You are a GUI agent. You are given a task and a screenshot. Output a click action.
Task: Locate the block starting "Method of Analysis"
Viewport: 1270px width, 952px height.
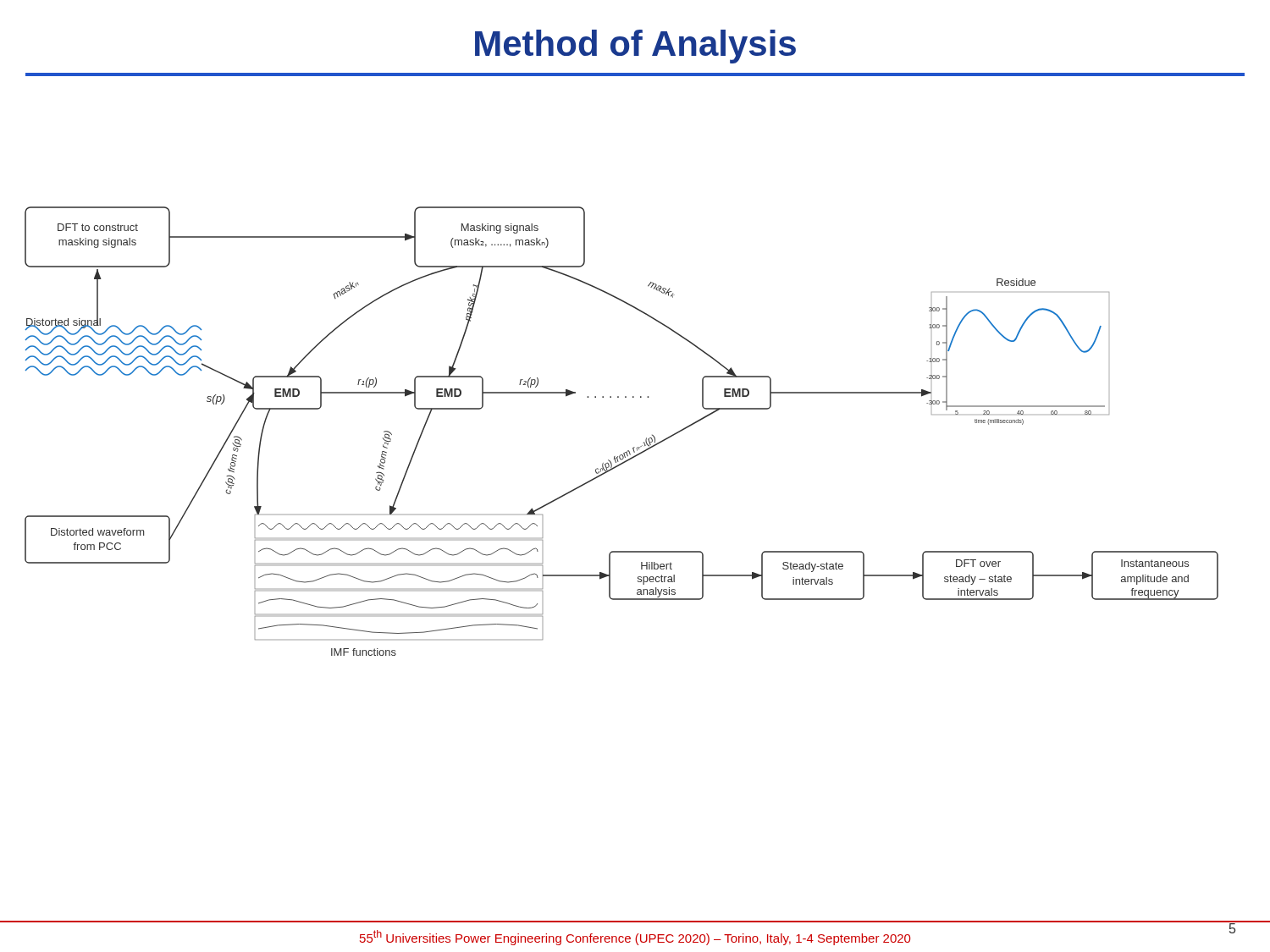point(635,44)
